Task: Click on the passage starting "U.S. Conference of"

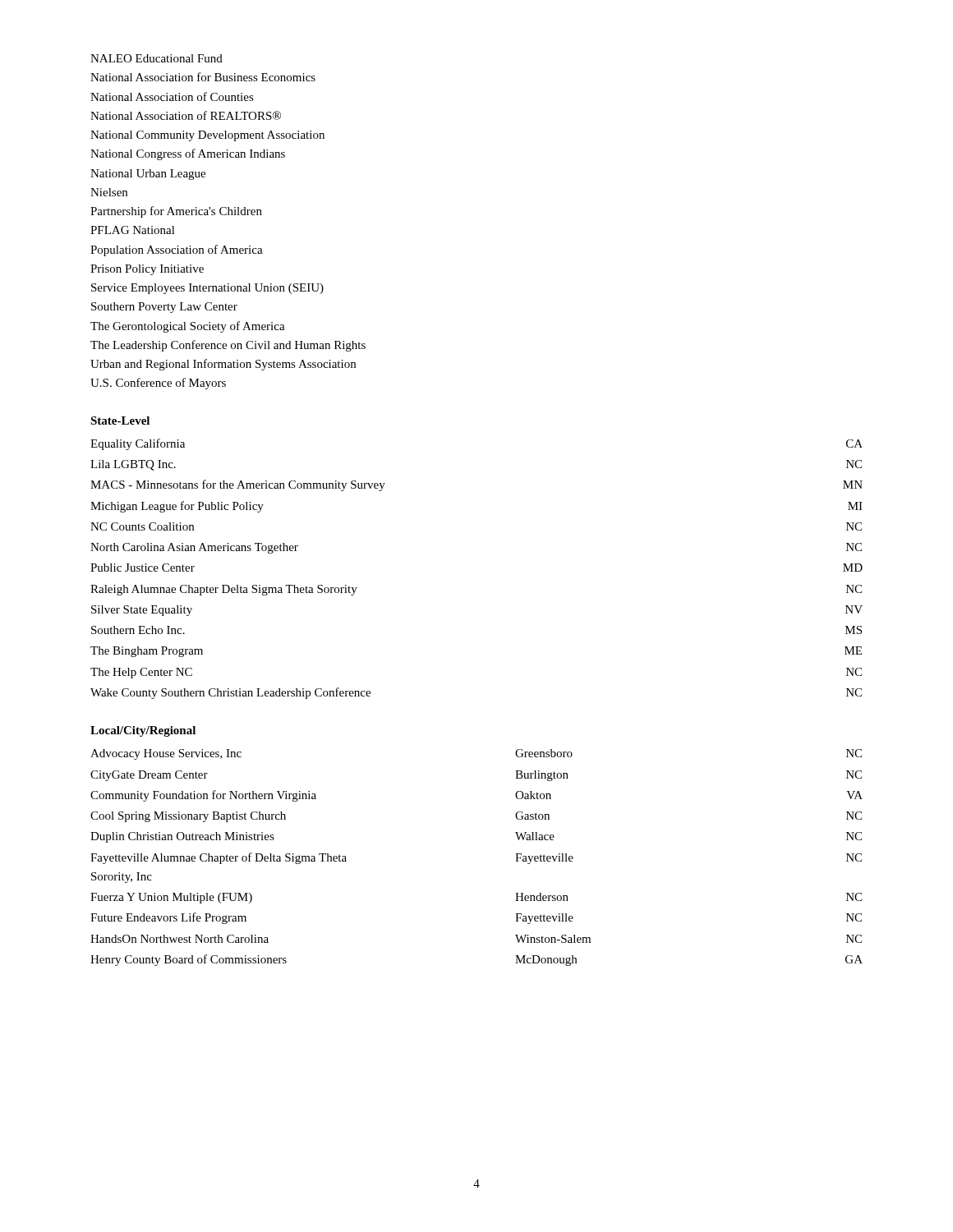Action: 158,383
